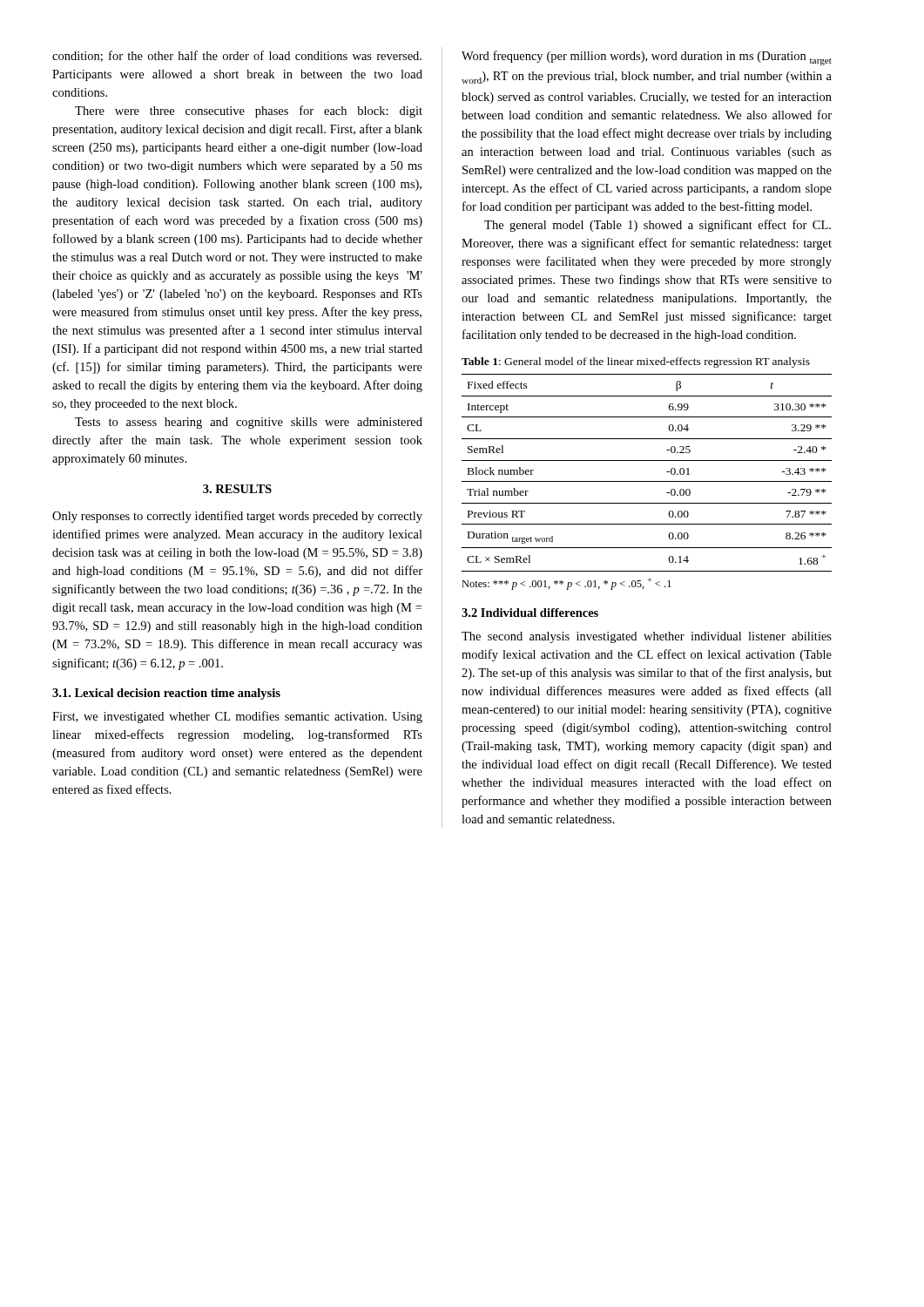
Task: Find the block on this page that starts "Only responses to"
Action: [x=237, y=590]
